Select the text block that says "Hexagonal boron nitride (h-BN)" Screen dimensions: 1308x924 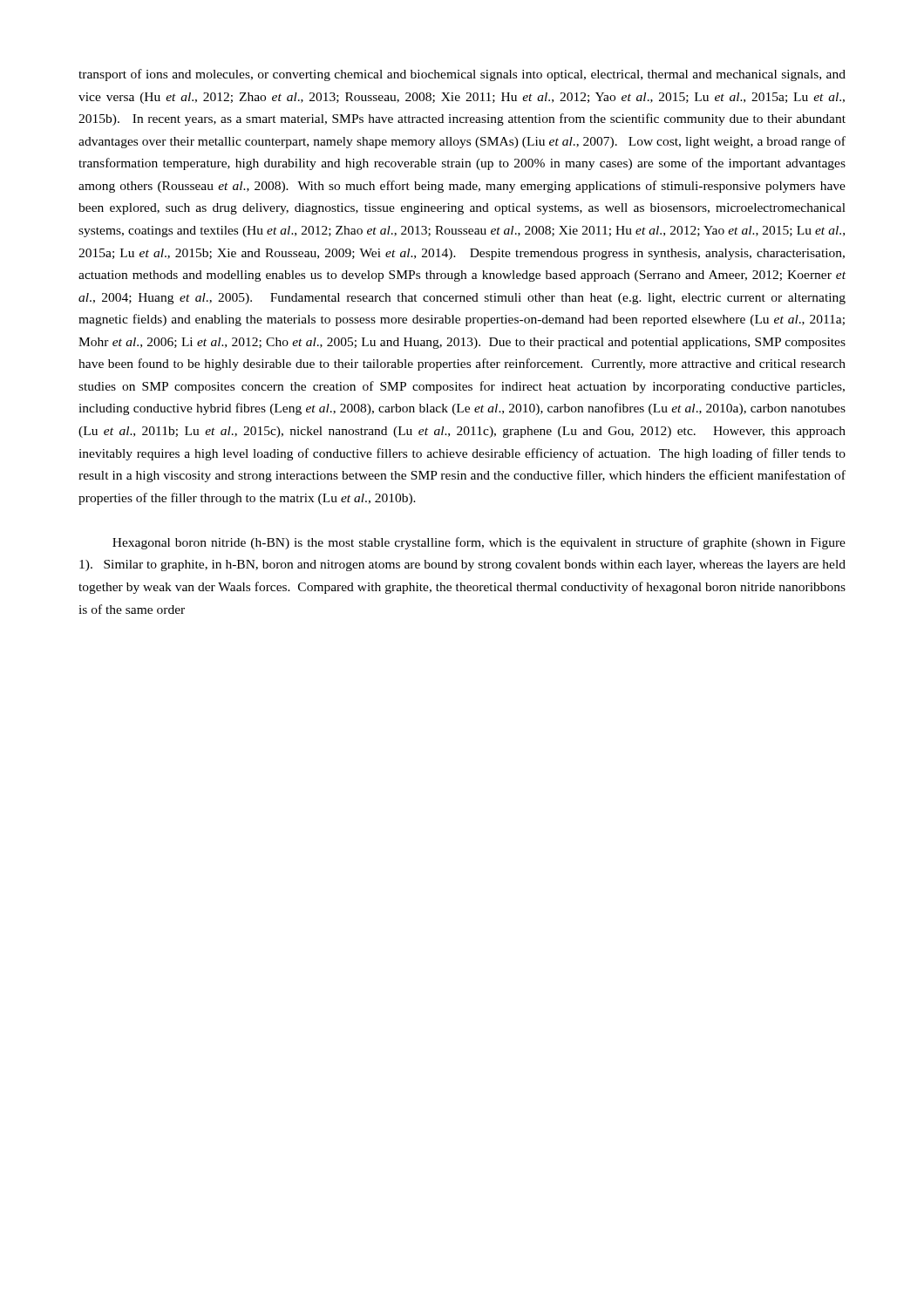click(x=462, y=575)
